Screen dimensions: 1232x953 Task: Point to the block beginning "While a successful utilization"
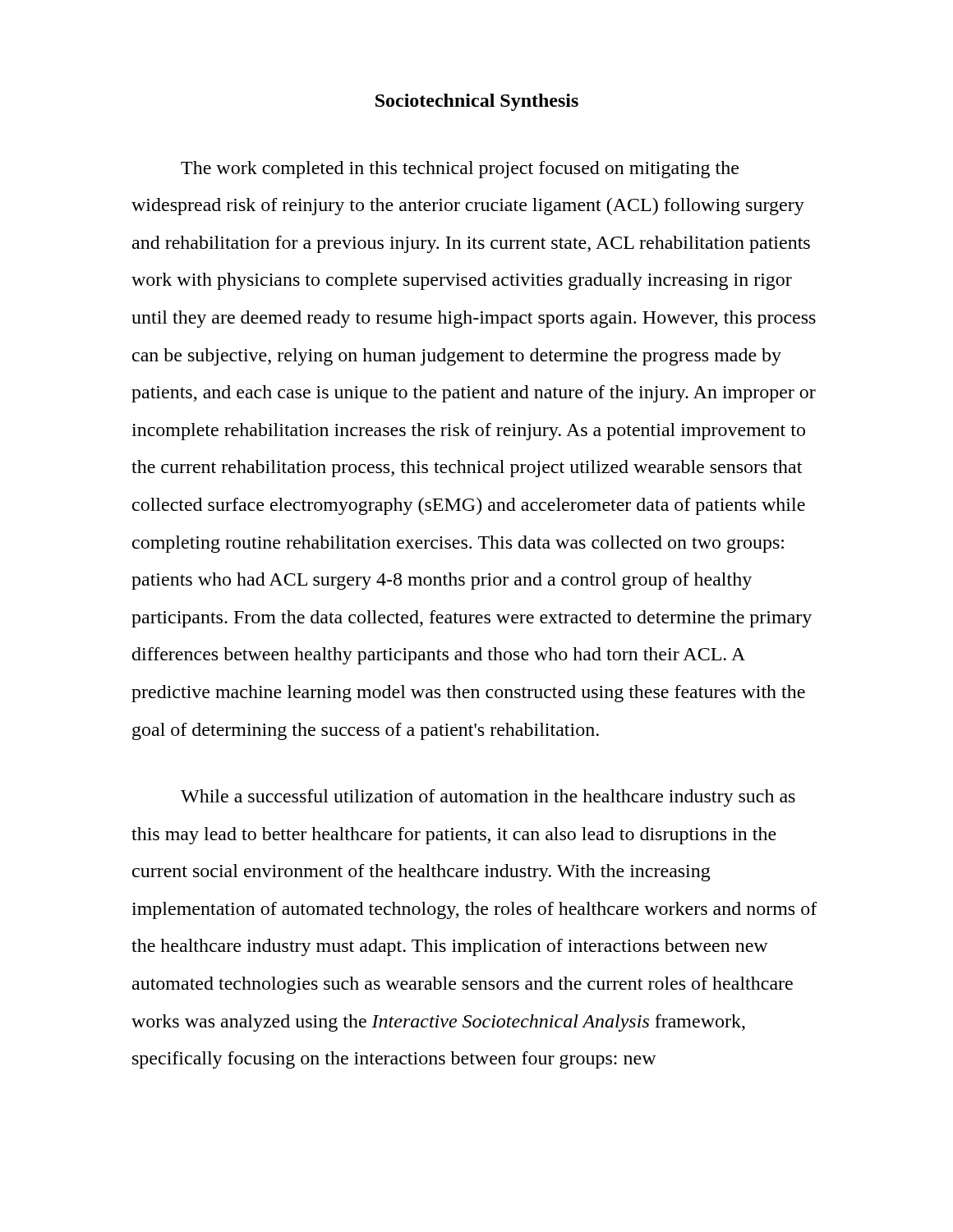(488, 798)
